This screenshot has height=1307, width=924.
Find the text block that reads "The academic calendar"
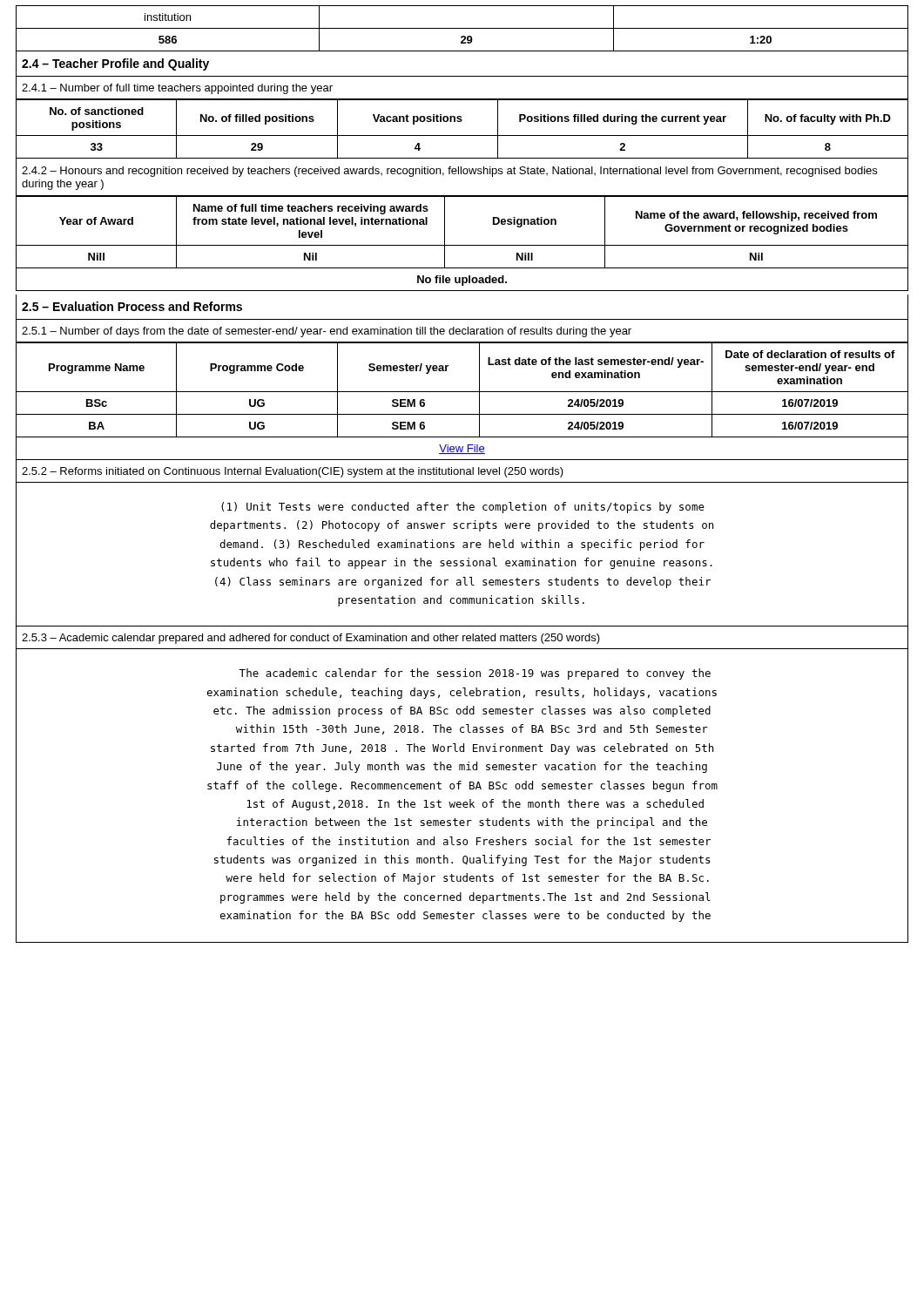(x=462, y=795)
